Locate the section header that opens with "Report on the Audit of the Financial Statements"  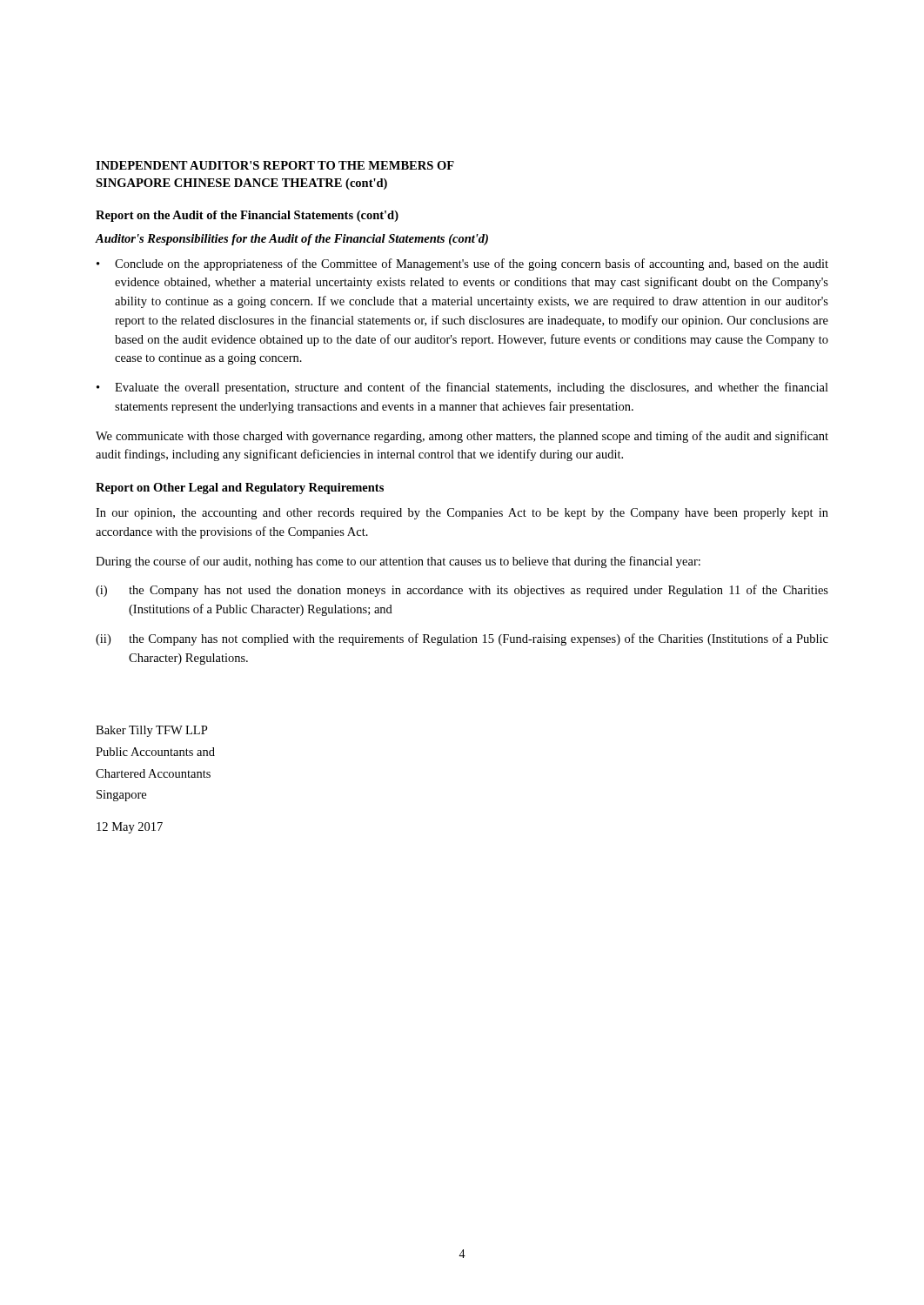pyautogui.click(x=247, y=215)
